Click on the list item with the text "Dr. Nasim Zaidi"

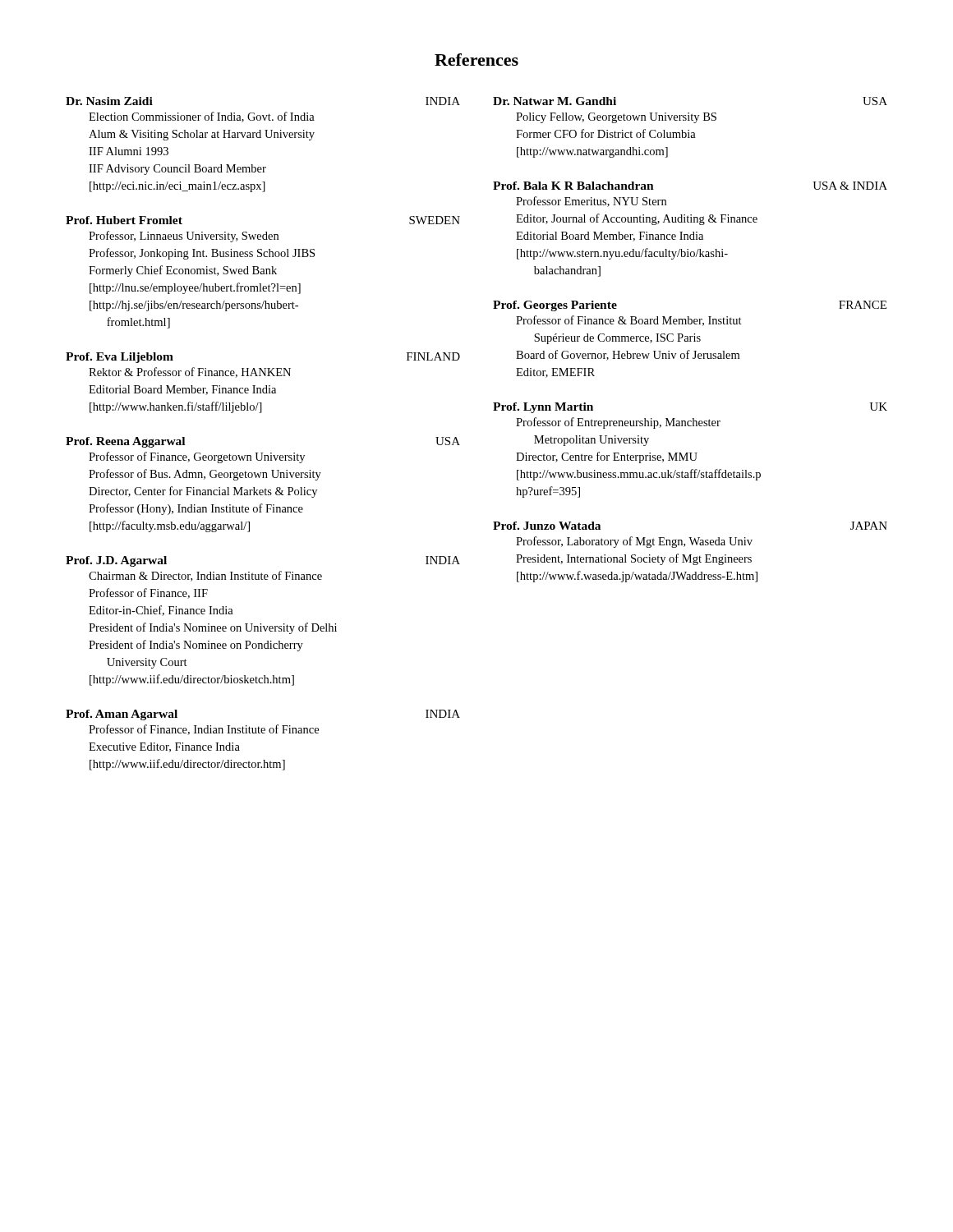coord(263,144)
